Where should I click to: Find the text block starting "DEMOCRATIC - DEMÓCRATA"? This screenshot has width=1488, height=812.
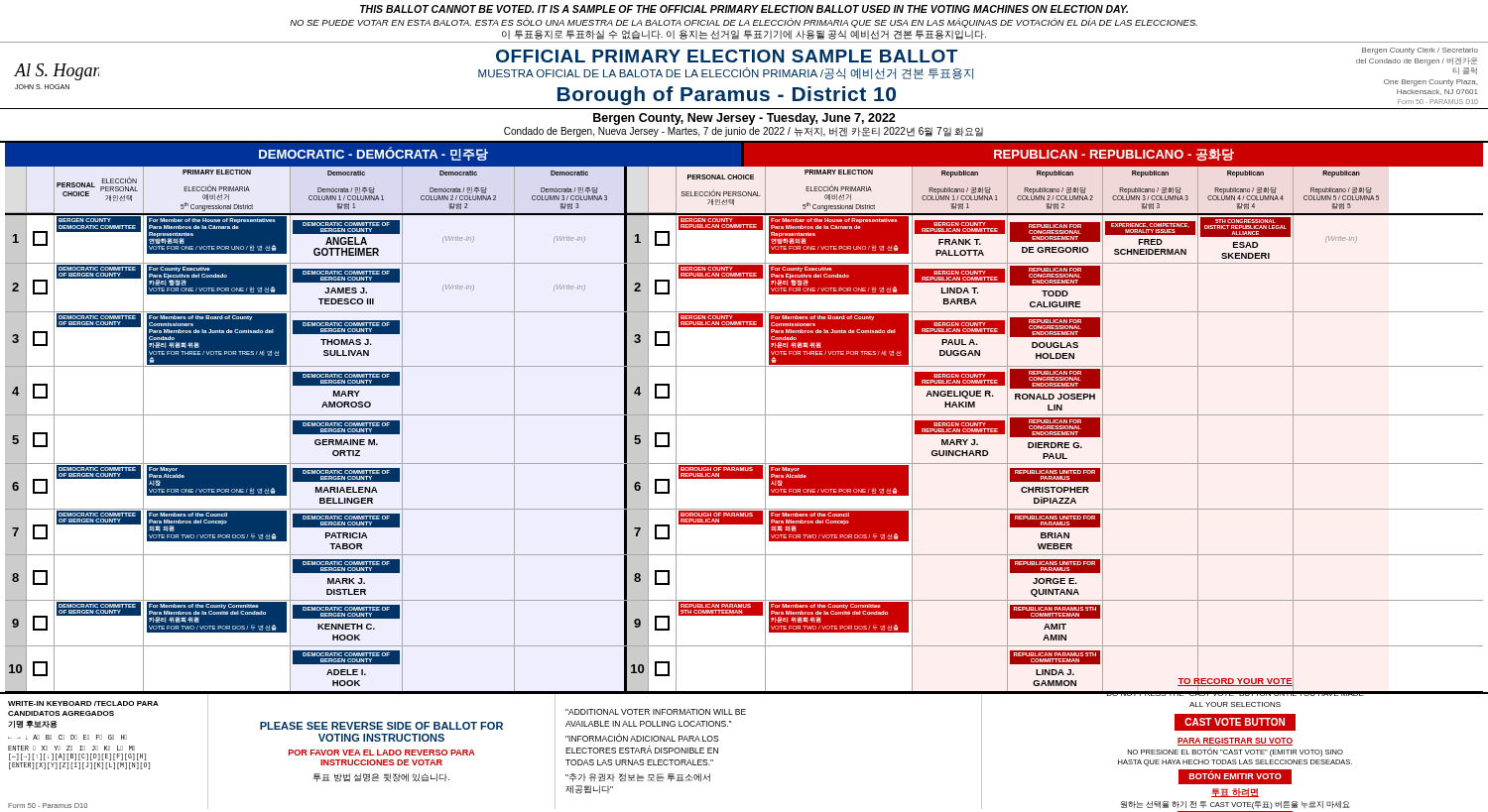point(373,155)
